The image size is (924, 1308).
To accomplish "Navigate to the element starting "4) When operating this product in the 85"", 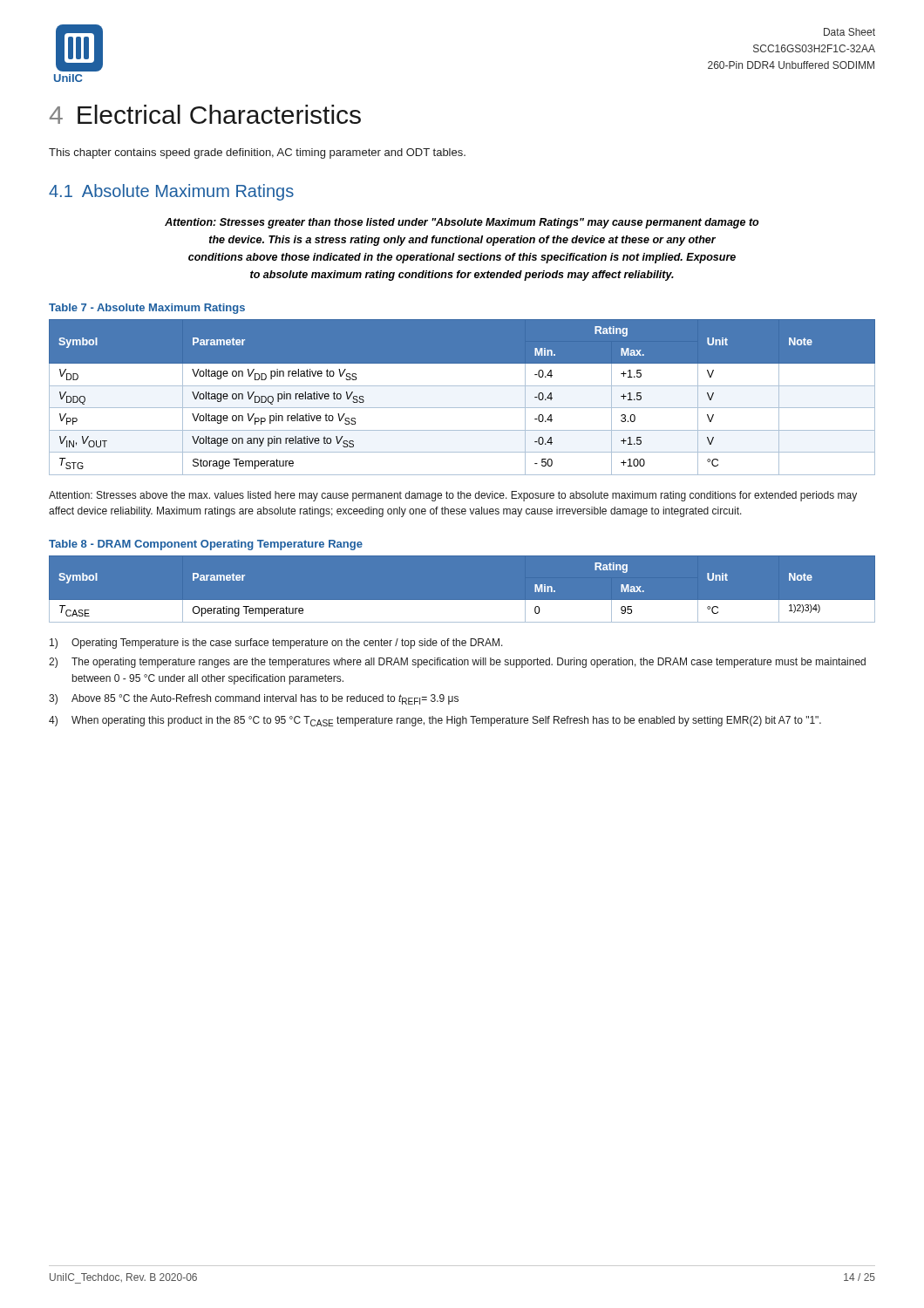I will point(435,721).
